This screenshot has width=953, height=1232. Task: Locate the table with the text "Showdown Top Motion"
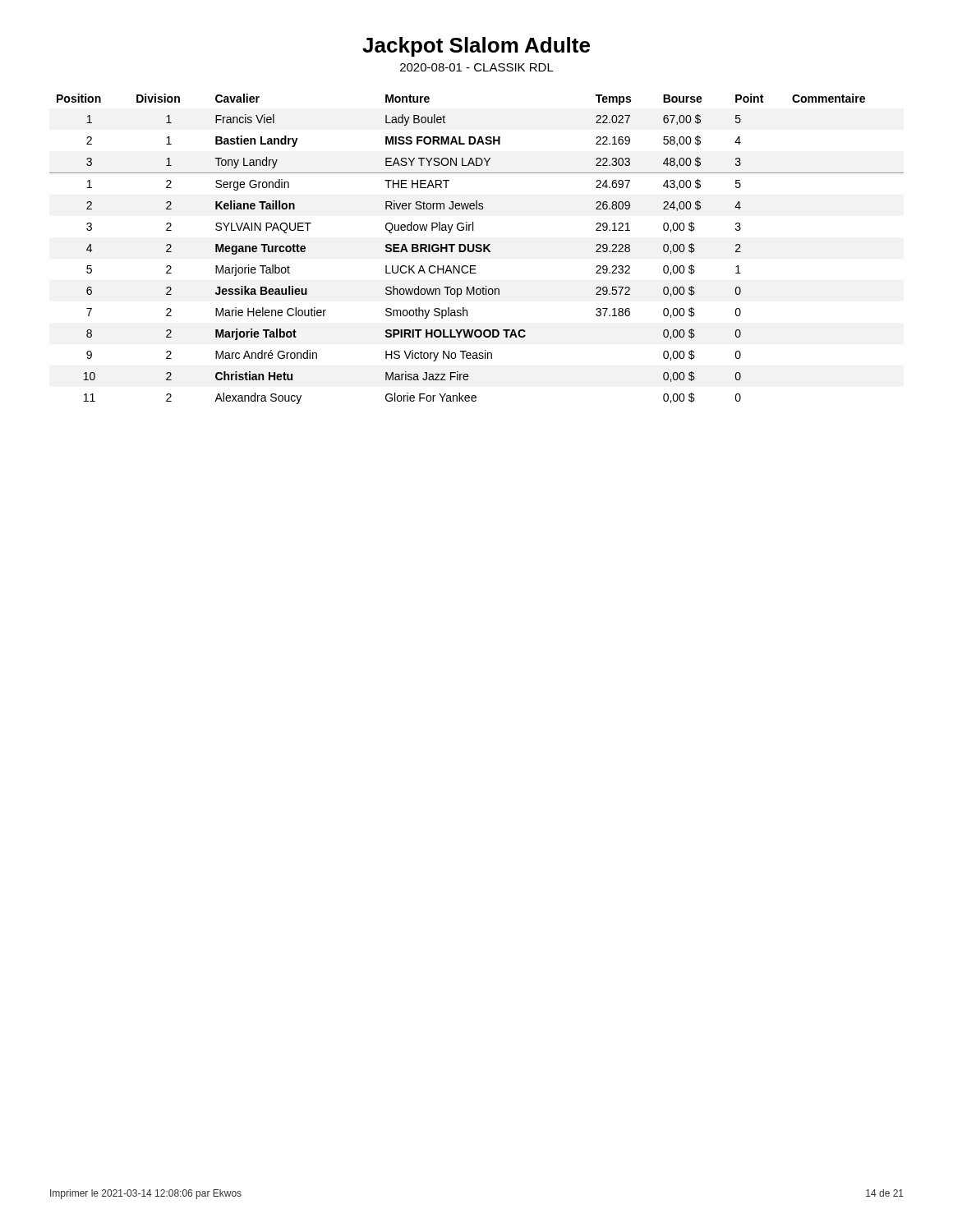(476, 248)
